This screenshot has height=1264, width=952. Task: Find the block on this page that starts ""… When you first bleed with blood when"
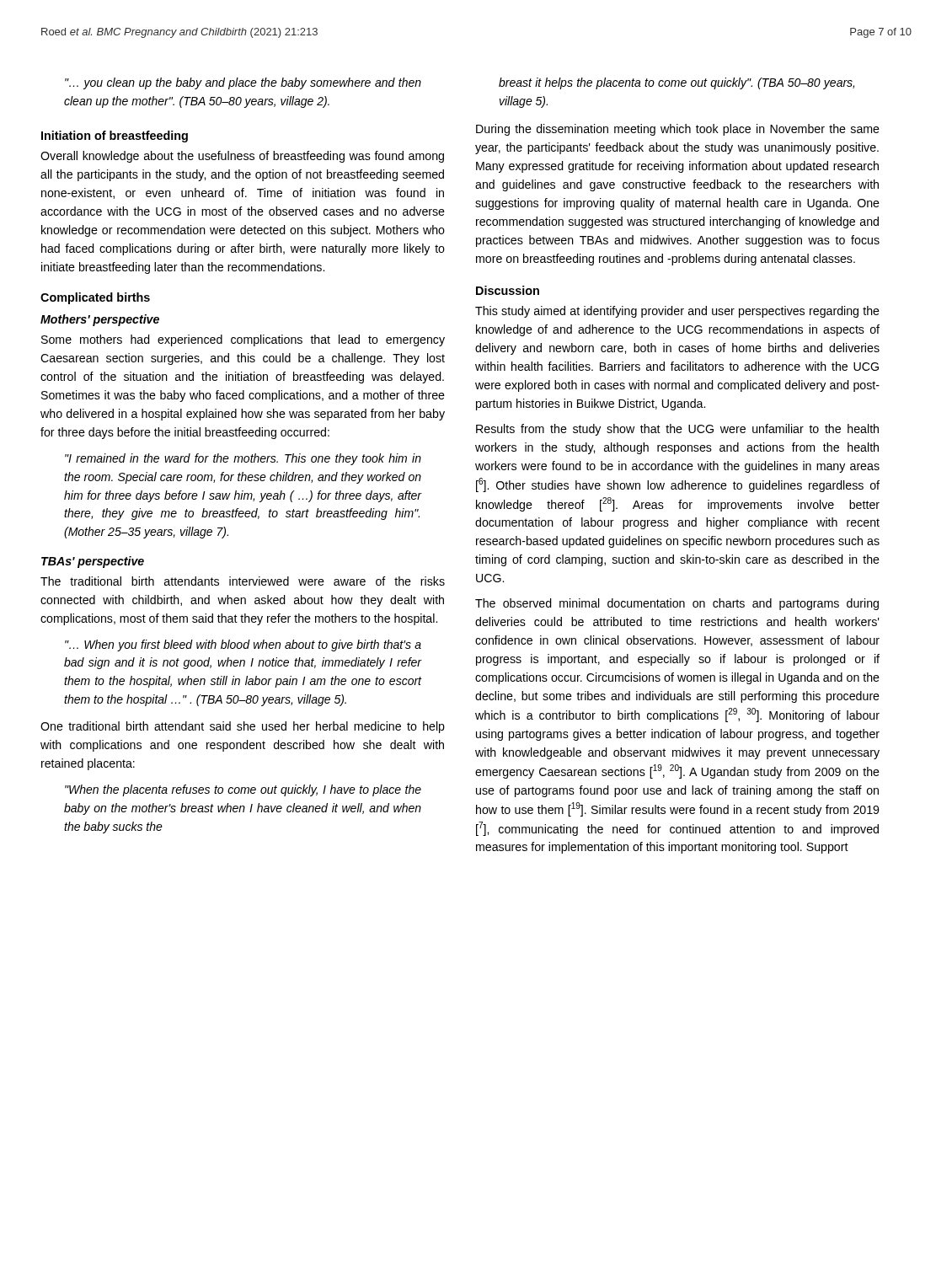click(x=243, y=672)
